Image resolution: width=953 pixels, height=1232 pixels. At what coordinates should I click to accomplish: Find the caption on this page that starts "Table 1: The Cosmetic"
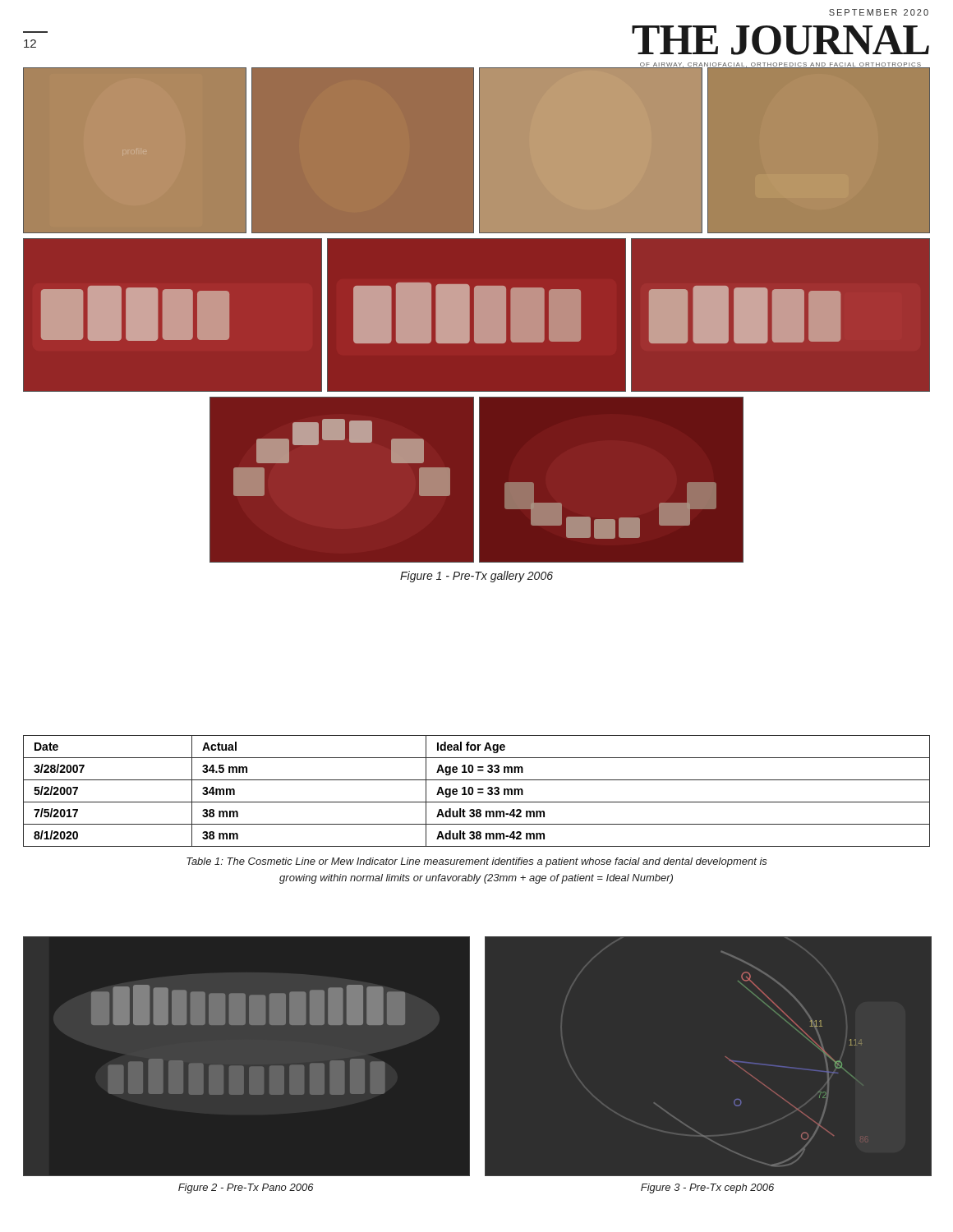click(x=476, y=869)
